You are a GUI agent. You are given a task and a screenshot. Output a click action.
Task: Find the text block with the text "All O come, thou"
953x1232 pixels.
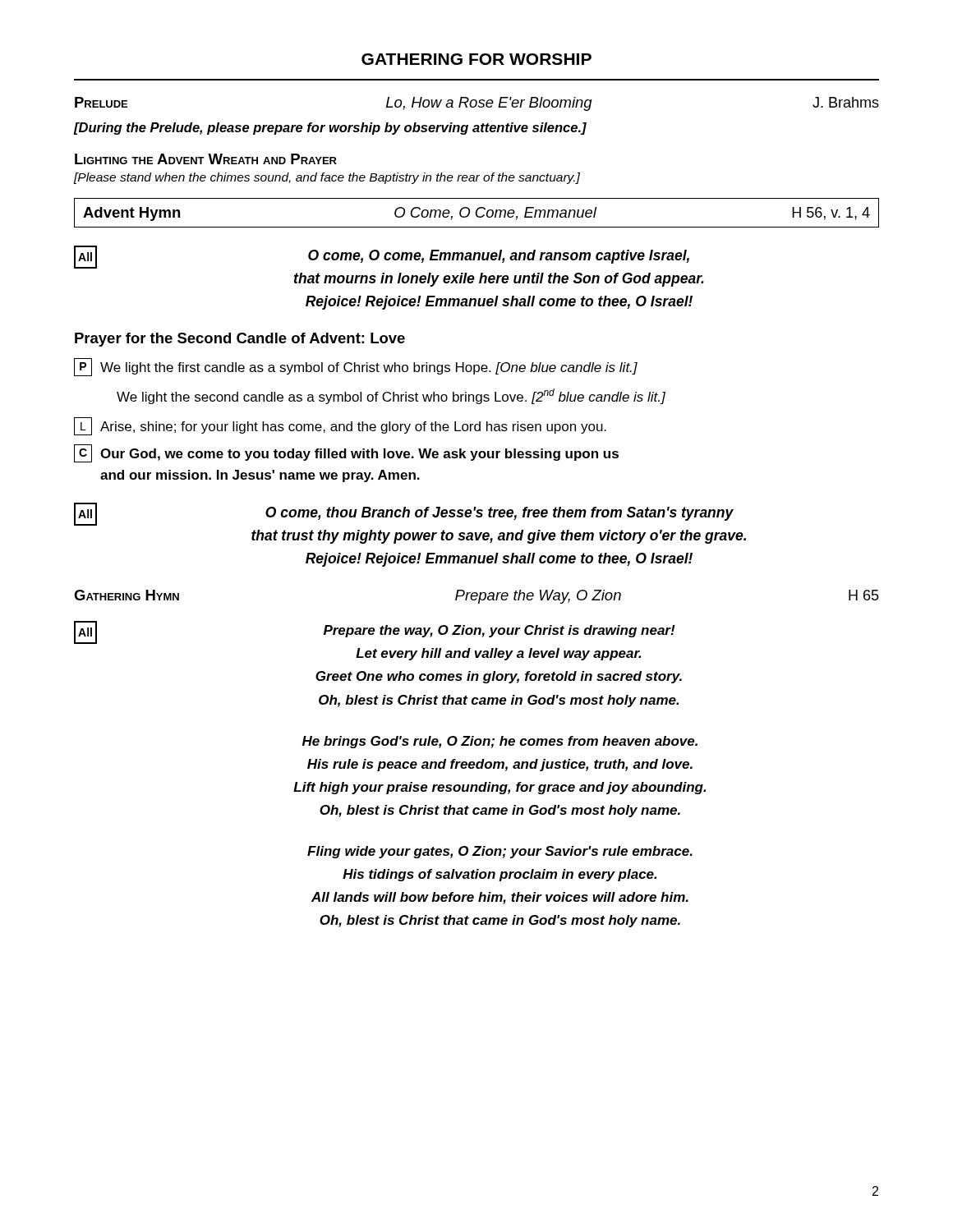(476, 536)
